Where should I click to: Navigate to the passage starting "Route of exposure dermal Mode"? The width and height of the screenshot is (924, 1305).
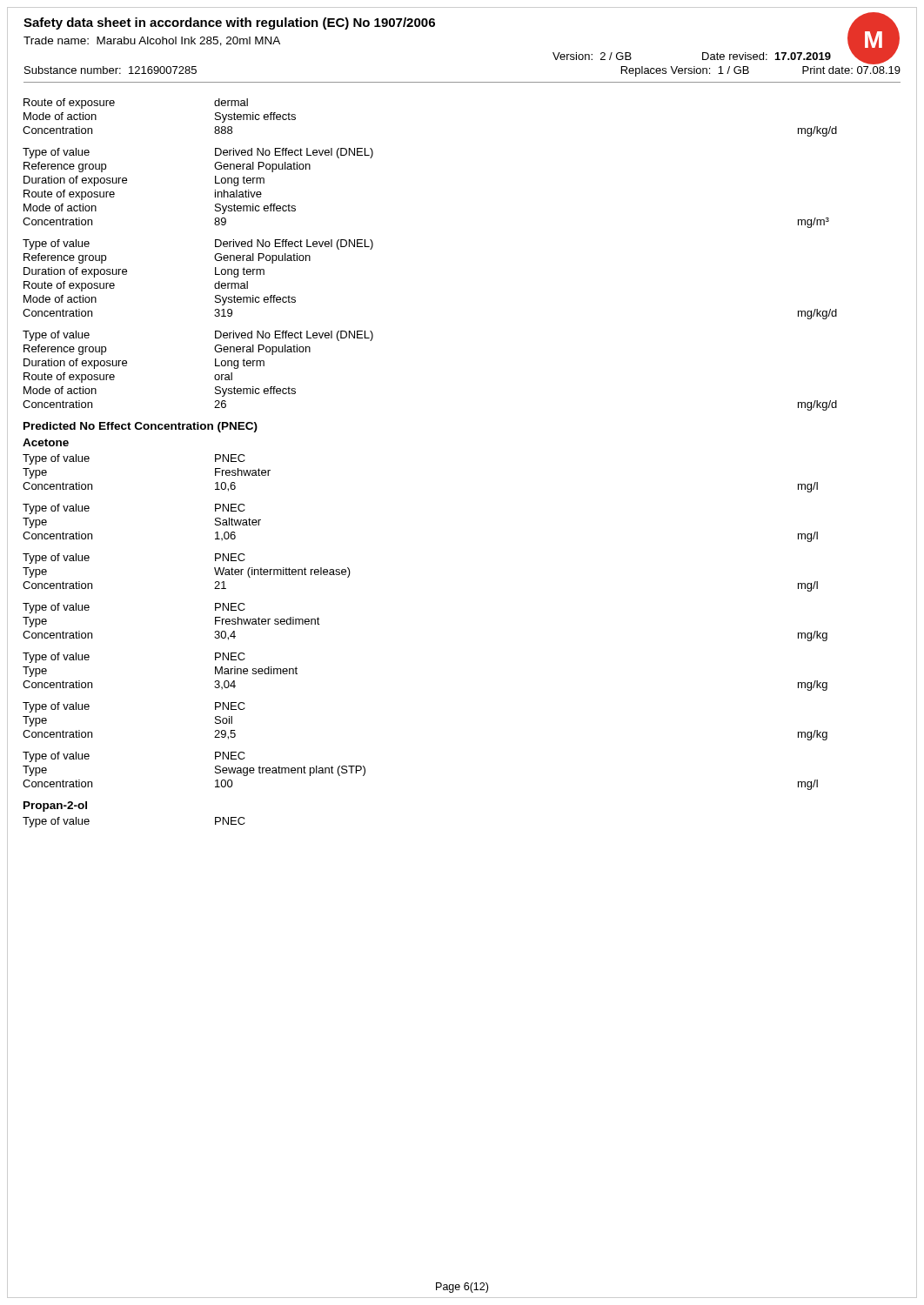[x=74, y=103]
